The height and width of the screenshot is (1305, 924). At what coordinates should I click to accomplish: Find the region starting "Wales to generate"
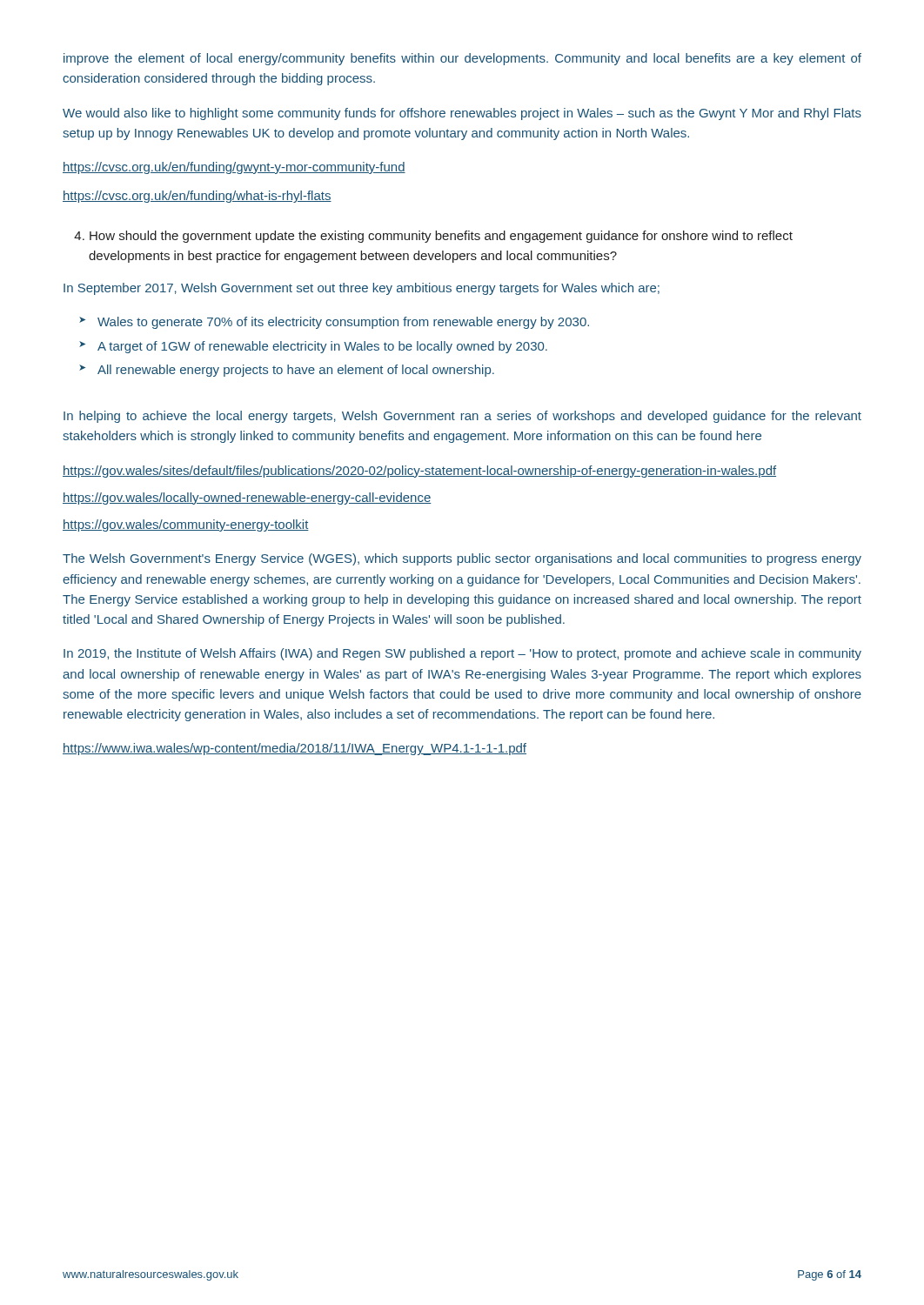pyautogui.click(x=344, y=322)
